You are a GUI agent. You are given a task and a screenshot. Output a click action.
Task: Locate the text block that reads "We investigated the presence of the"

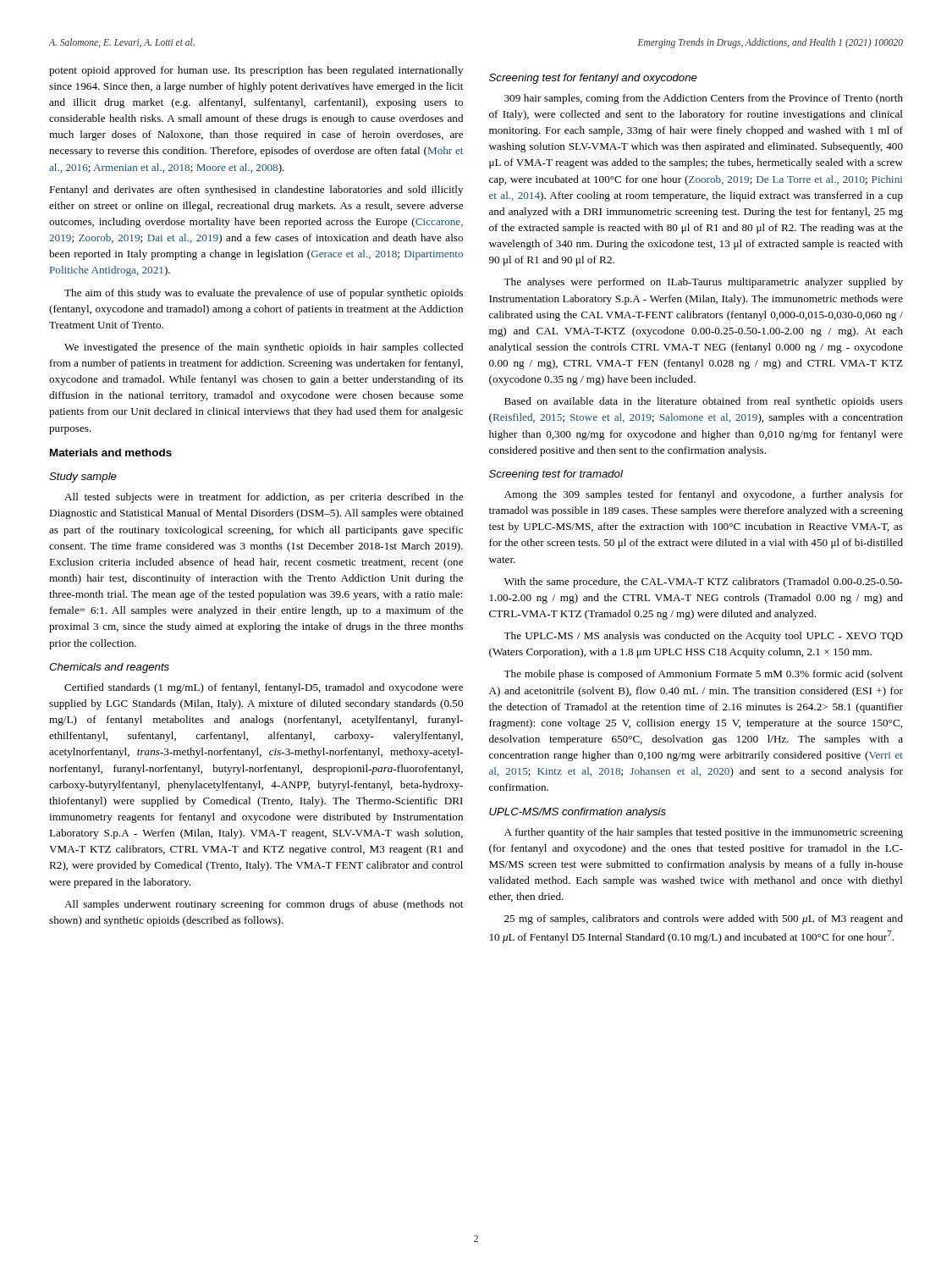(x=256, y=387)
